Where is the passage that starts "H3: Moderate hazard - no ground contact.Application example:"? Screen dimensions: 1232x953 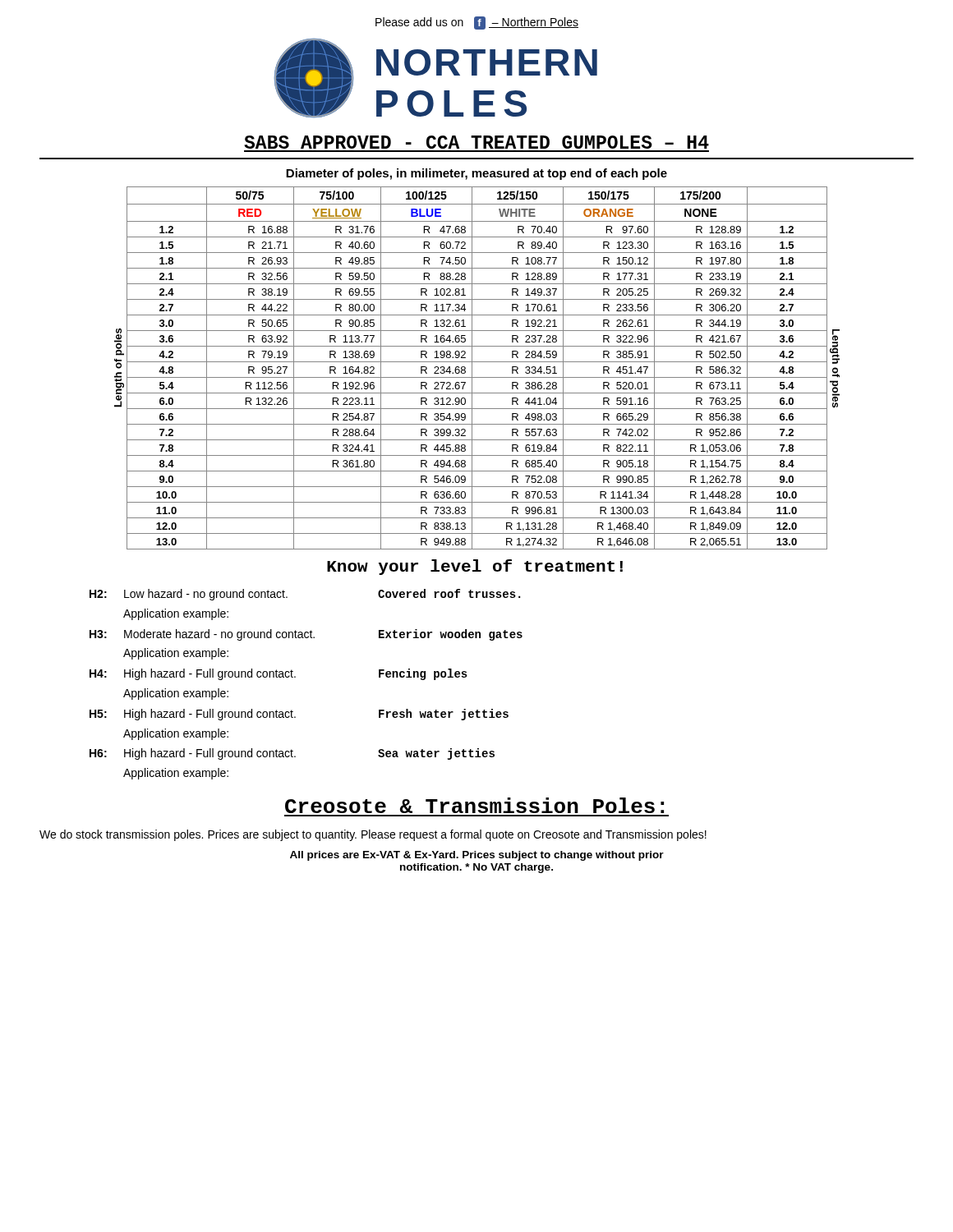(x=306, y=644)
